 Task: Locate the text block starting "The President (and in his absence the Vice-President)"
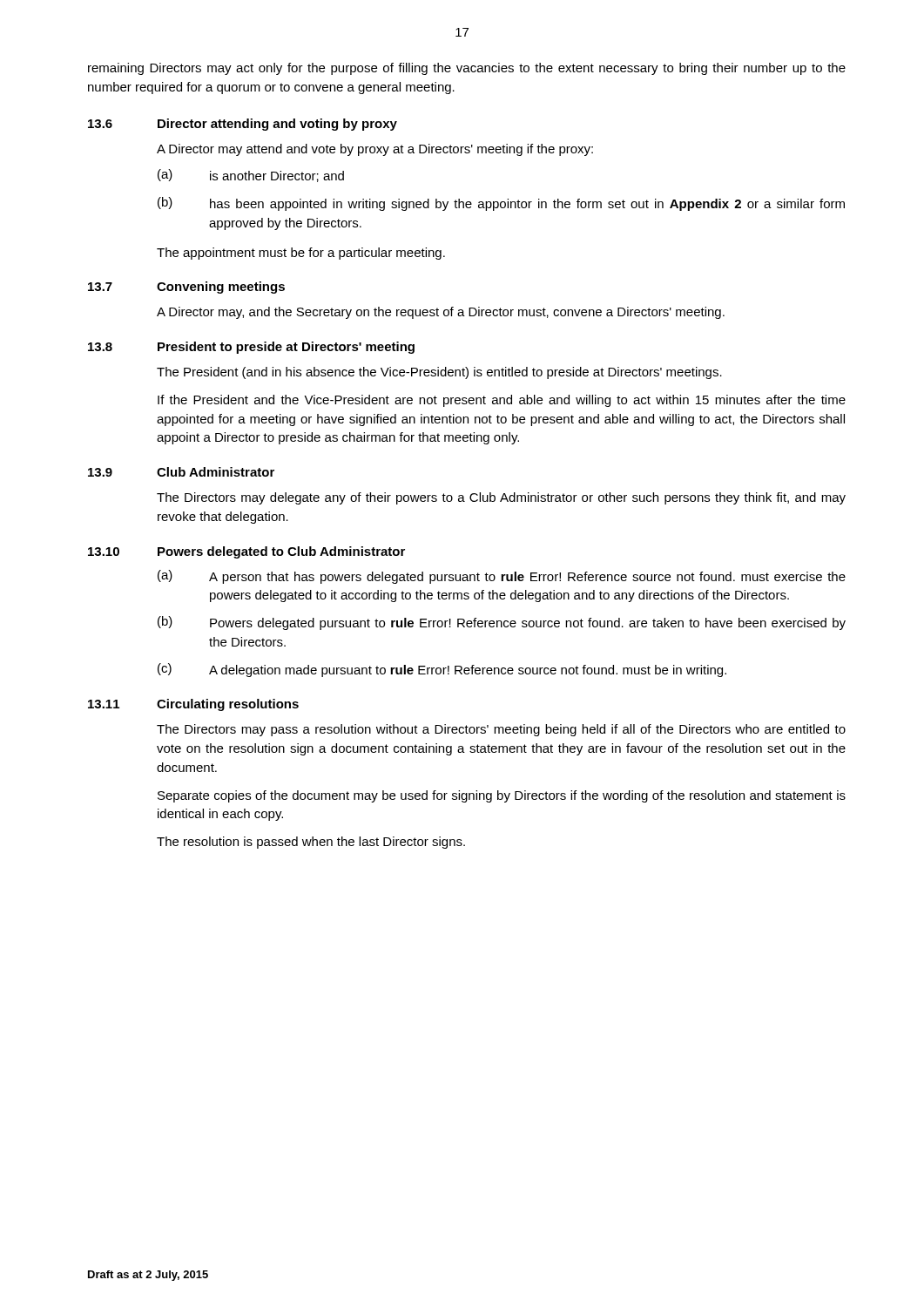coord(440,372)
